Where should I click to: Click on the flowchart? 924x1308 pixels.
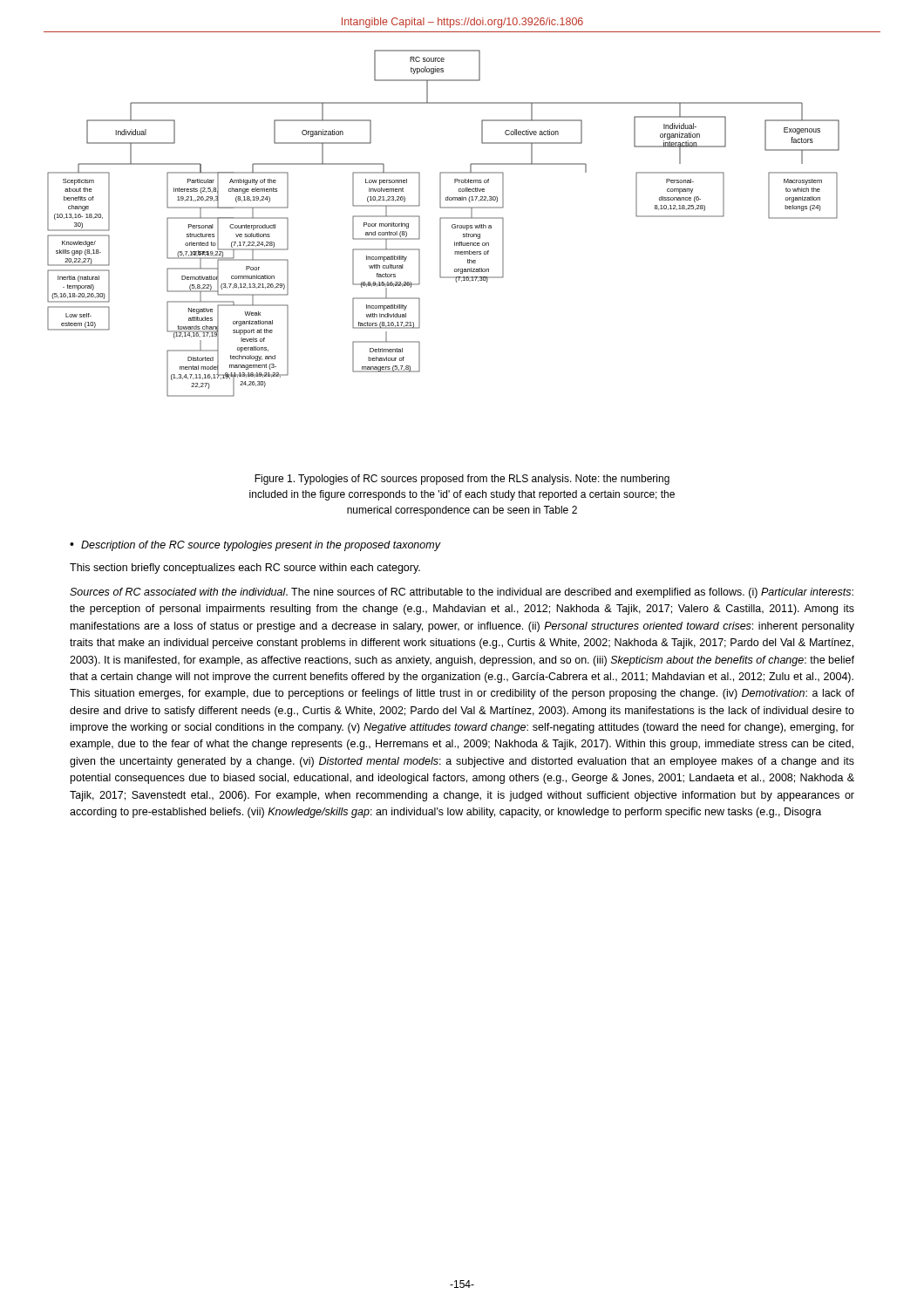coord(462,253)
